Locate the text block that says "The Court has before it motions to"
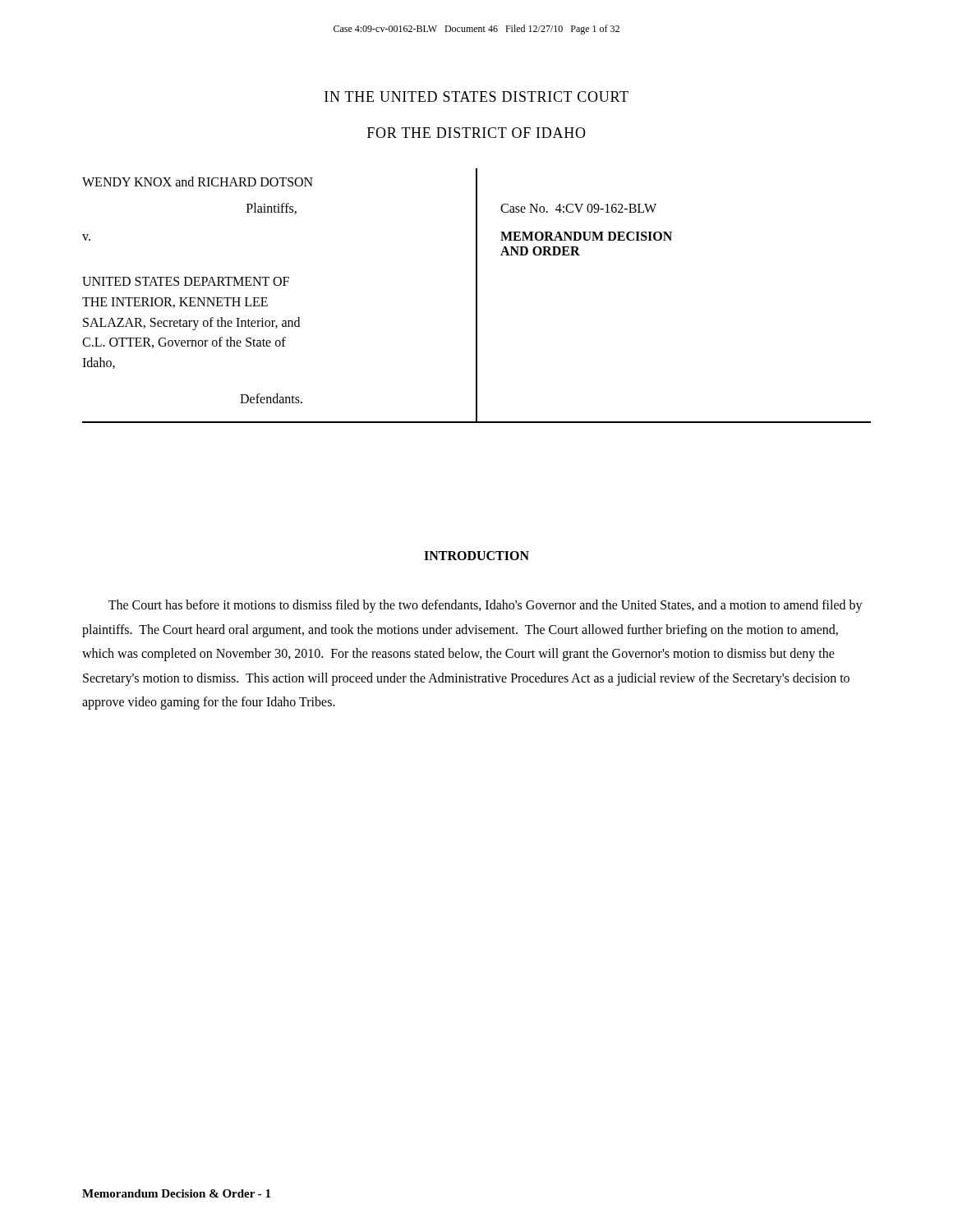 click(x=472, y=654)
